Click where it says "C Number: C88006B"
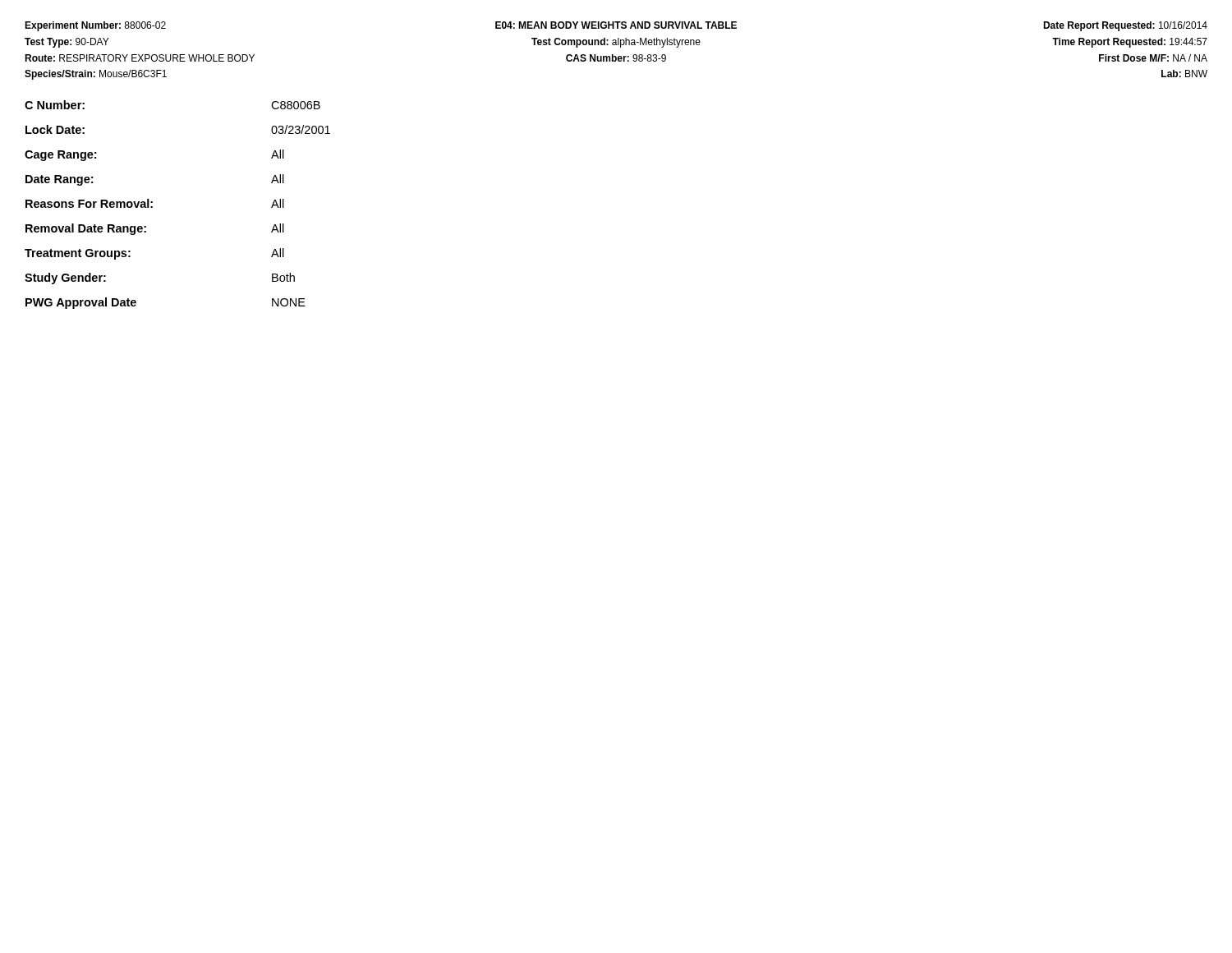The height and width of the screenshot is (953, 1232). [57, 105]
